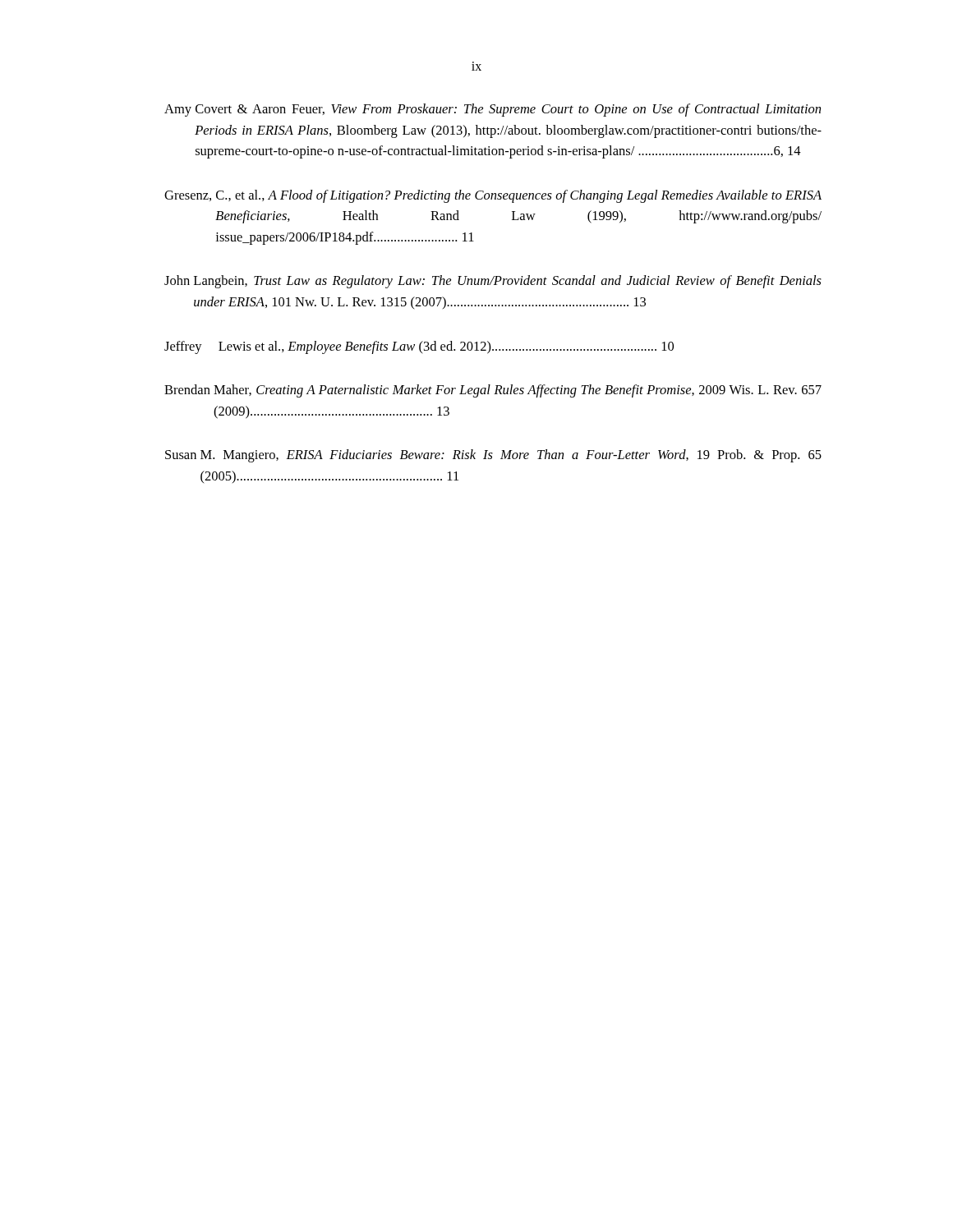
Task: Select the list item that says "Amy Covert &"
Action: [493, 130]
